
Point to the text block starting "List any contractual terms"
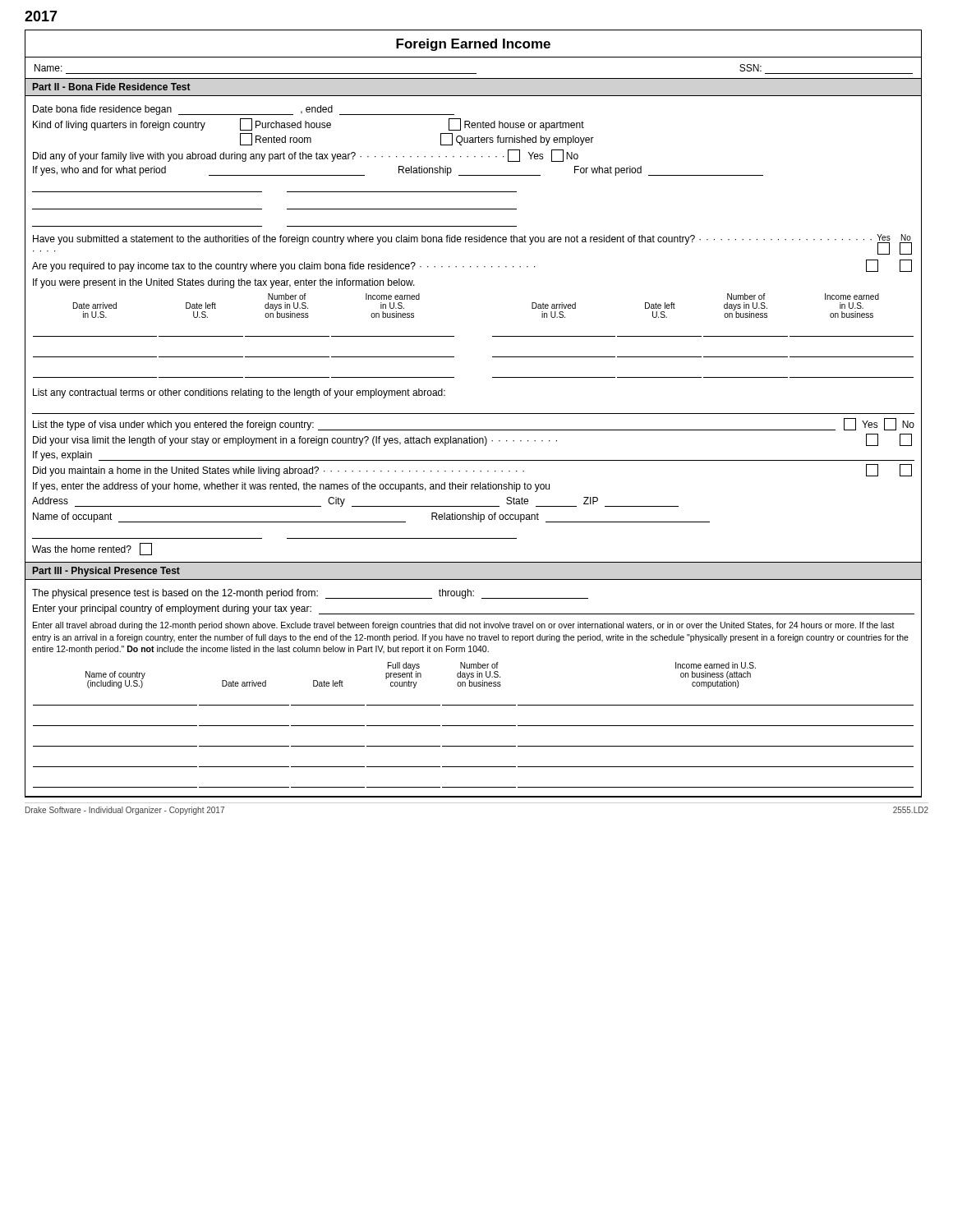coord(239,393)
